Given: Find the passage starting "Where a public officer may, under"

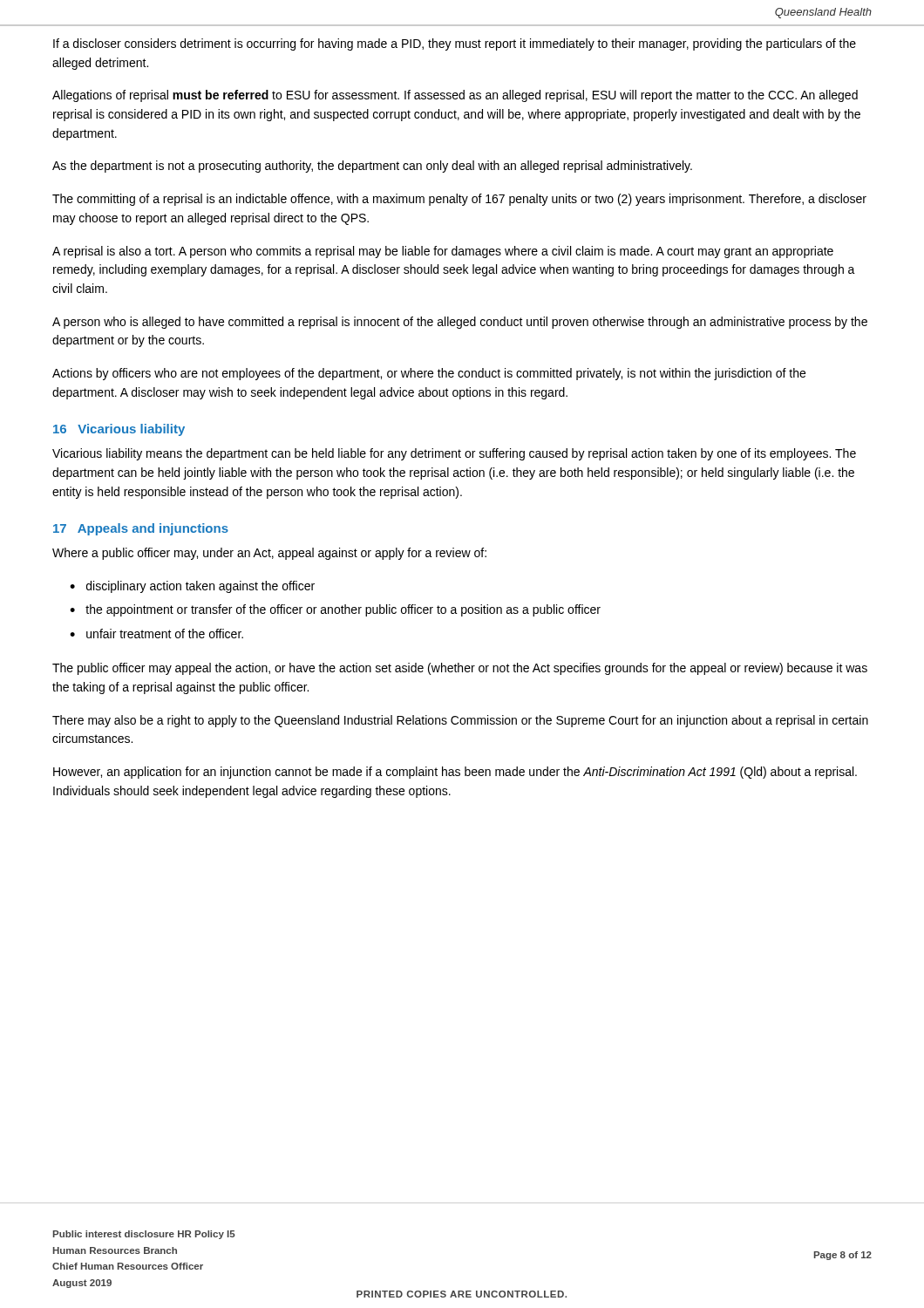Looking at the screenshot, I should pos(270,553).
